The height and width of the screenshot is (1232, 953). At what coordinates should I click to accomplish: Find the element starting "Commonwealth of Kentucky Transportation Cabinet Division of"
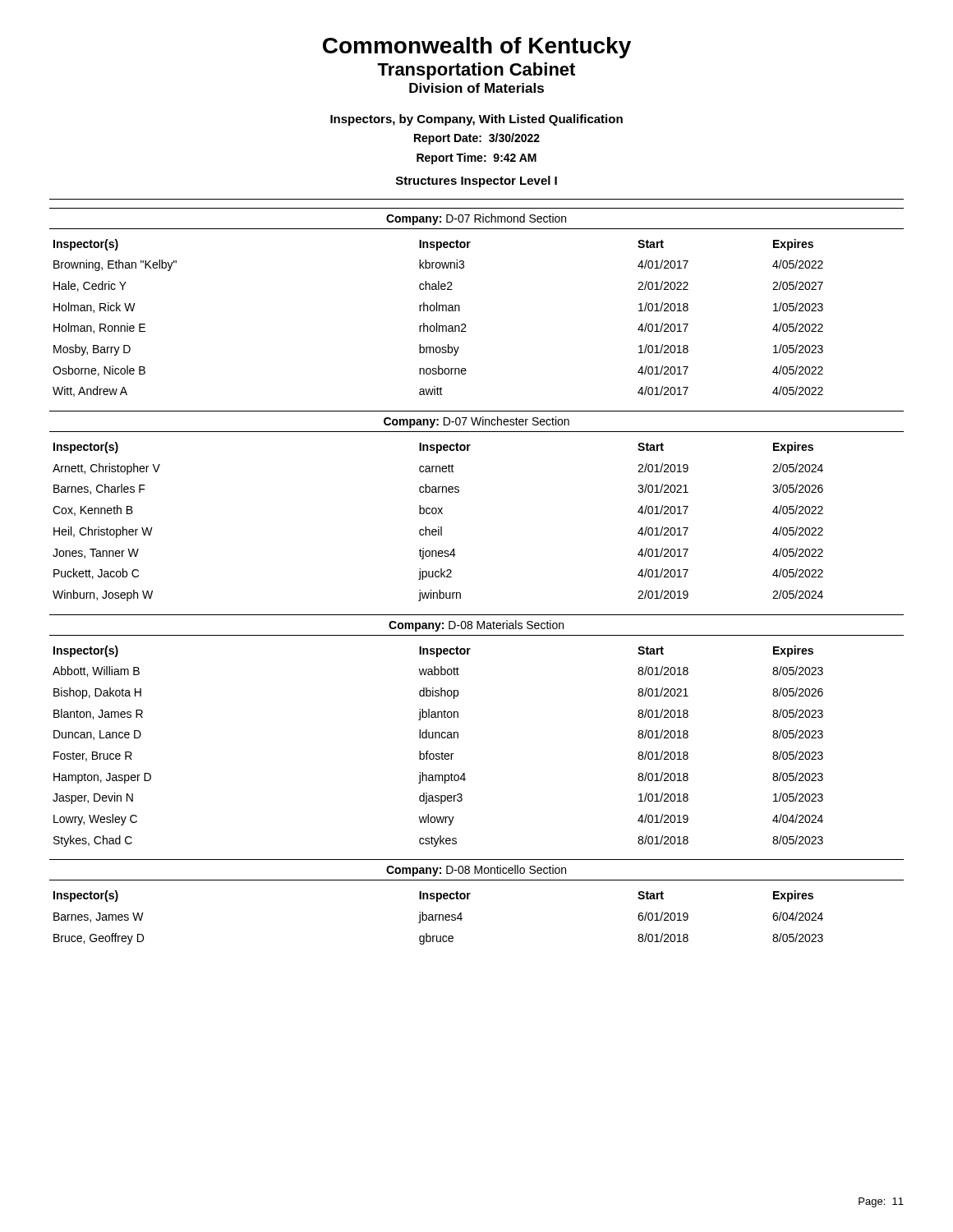pos(476,65)
